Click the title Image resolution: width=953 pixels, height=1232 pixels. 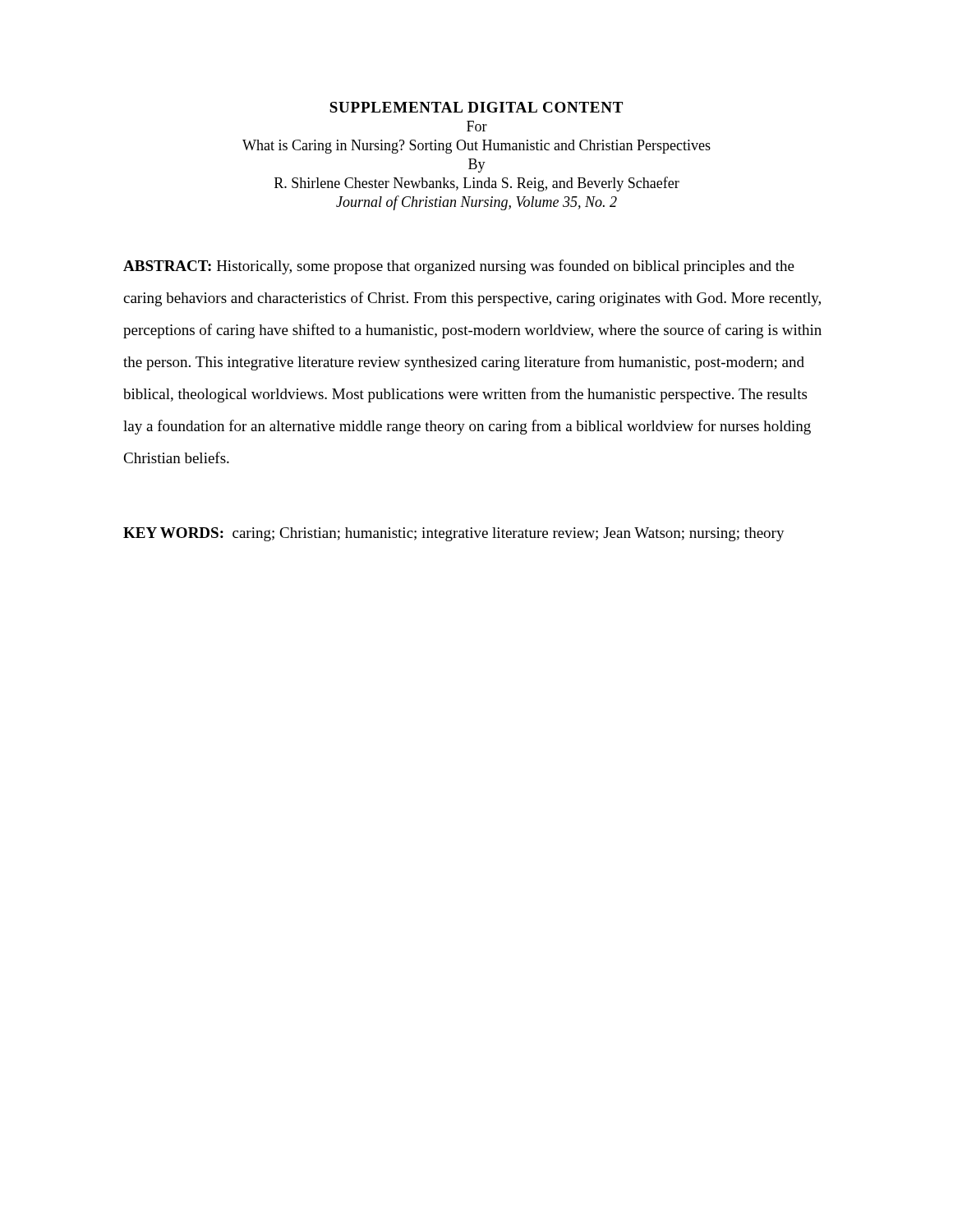[476, 155]
